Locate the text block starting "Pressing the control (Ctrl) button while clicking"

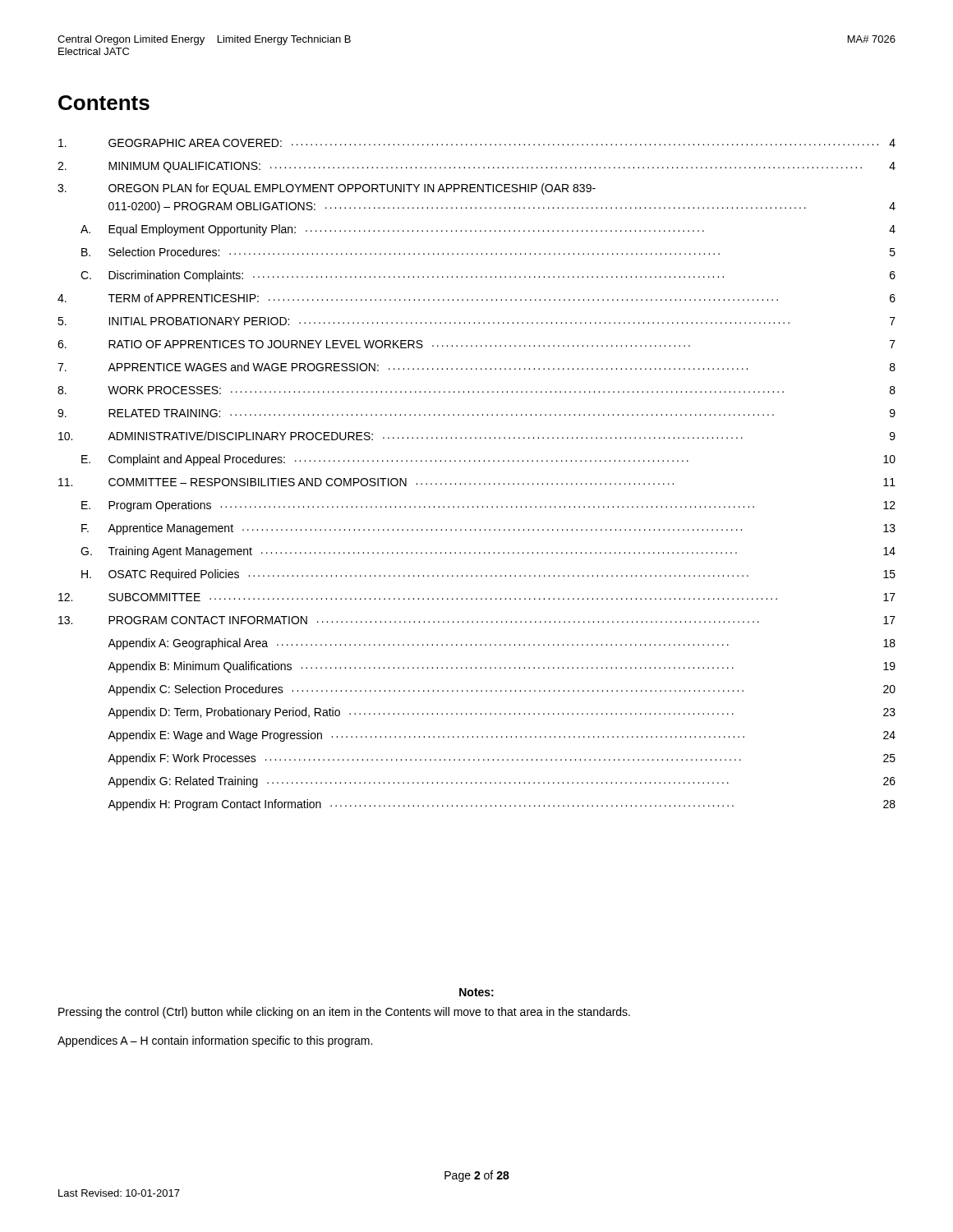(x=344, y=1012)
